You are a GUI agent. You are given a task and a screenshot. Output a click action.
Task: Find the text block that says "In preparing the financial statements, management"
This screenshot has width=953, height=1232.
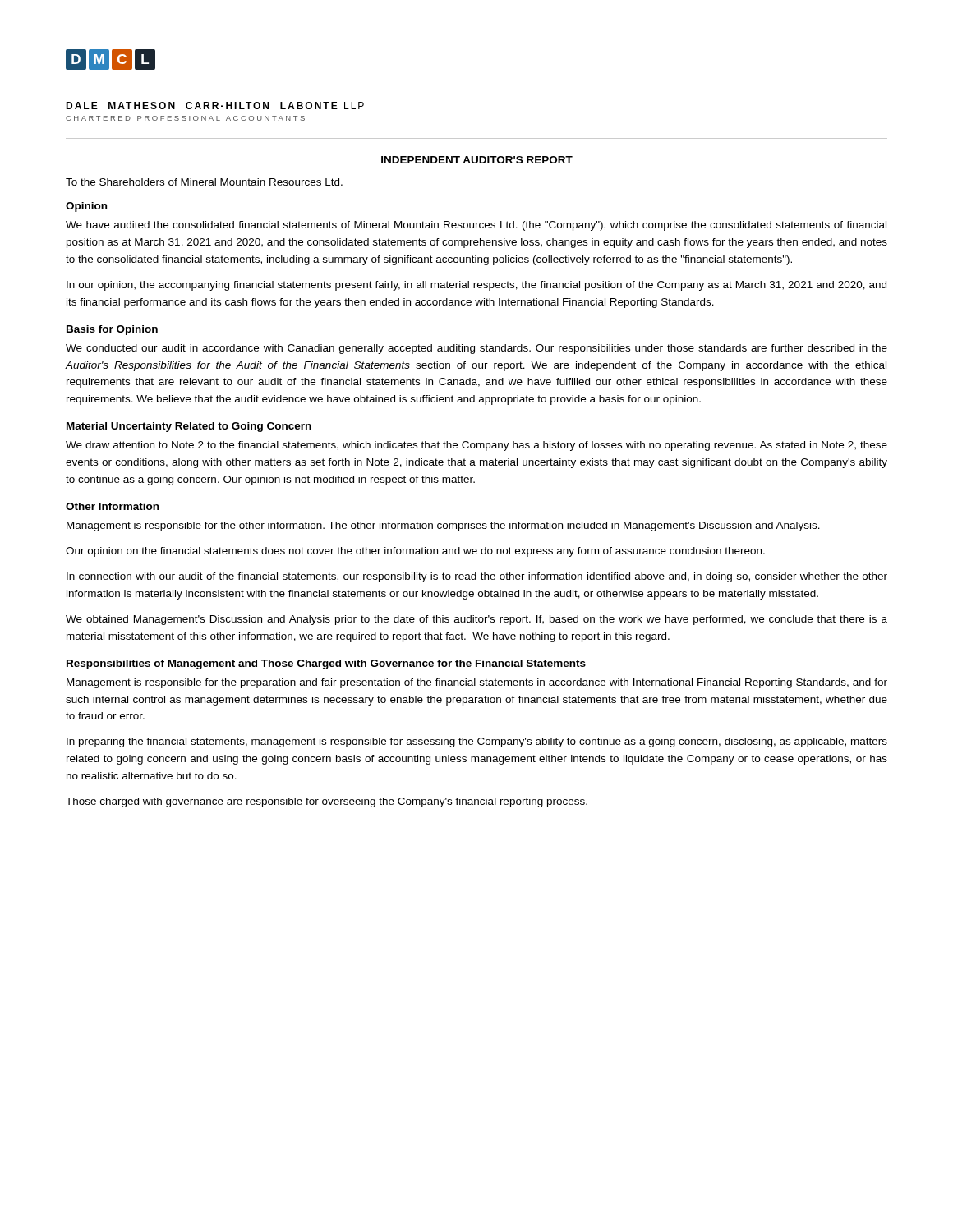[476, 759]
